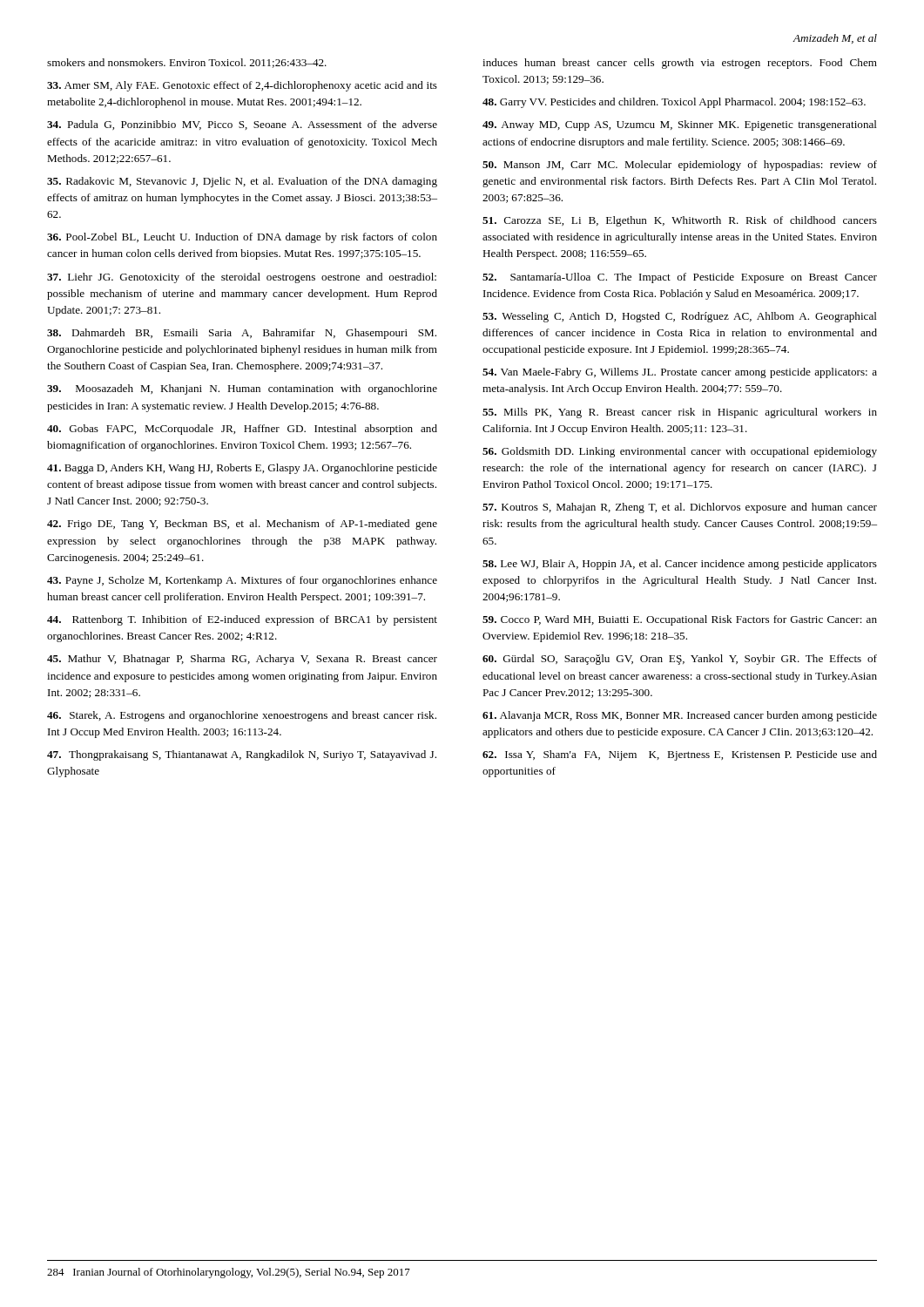Image resolution: width=924 pixels, height=1307 pixels.
Task: Point to the block beginning "49. Anway MD, Cupp AS, Uzumcu"
Action: [x=680, y=133]
